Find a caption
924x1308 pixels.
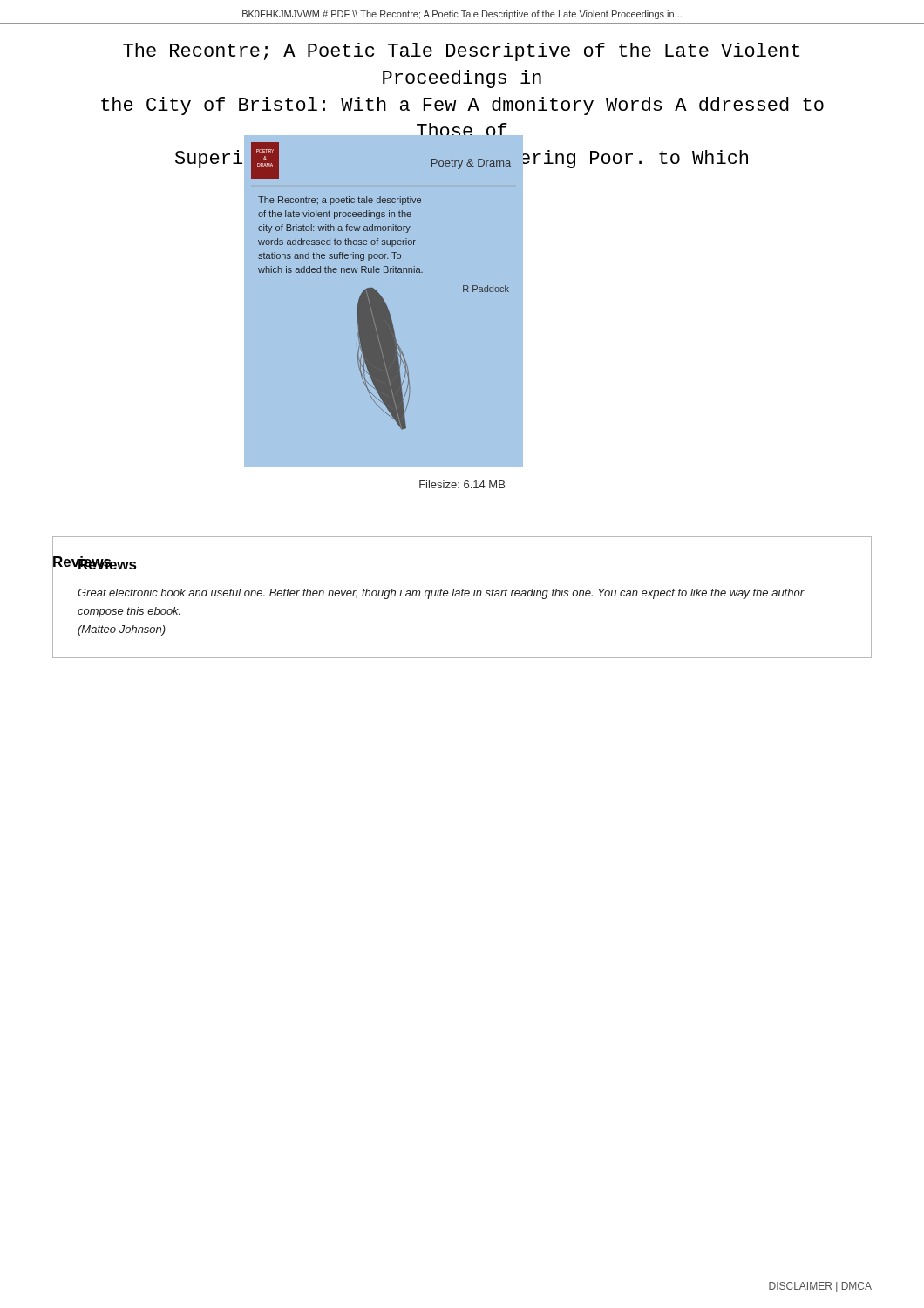coord(462,484)
